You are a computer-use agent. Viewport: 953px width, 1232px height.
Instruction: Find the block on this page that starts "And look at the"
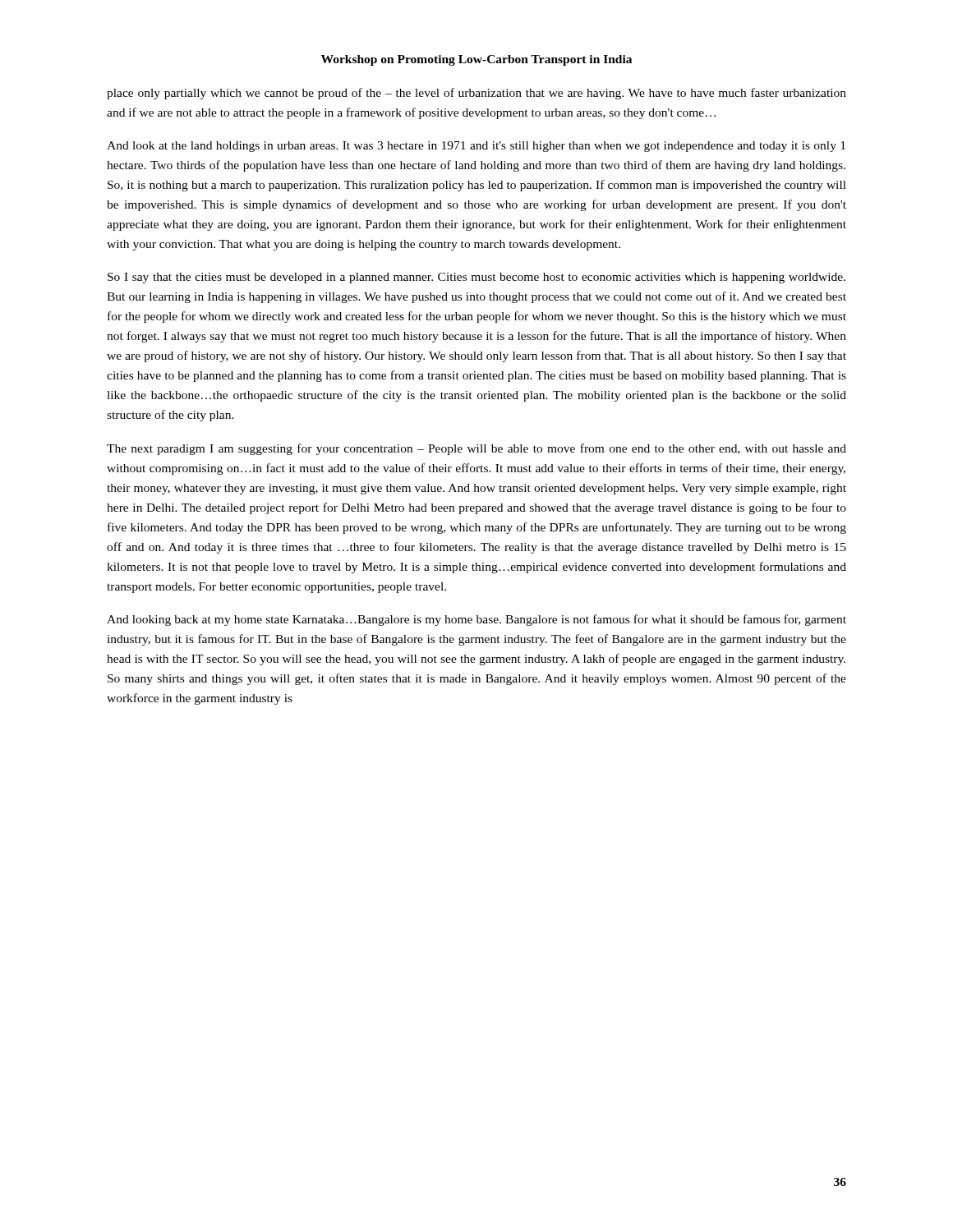(x=476, y=195)
